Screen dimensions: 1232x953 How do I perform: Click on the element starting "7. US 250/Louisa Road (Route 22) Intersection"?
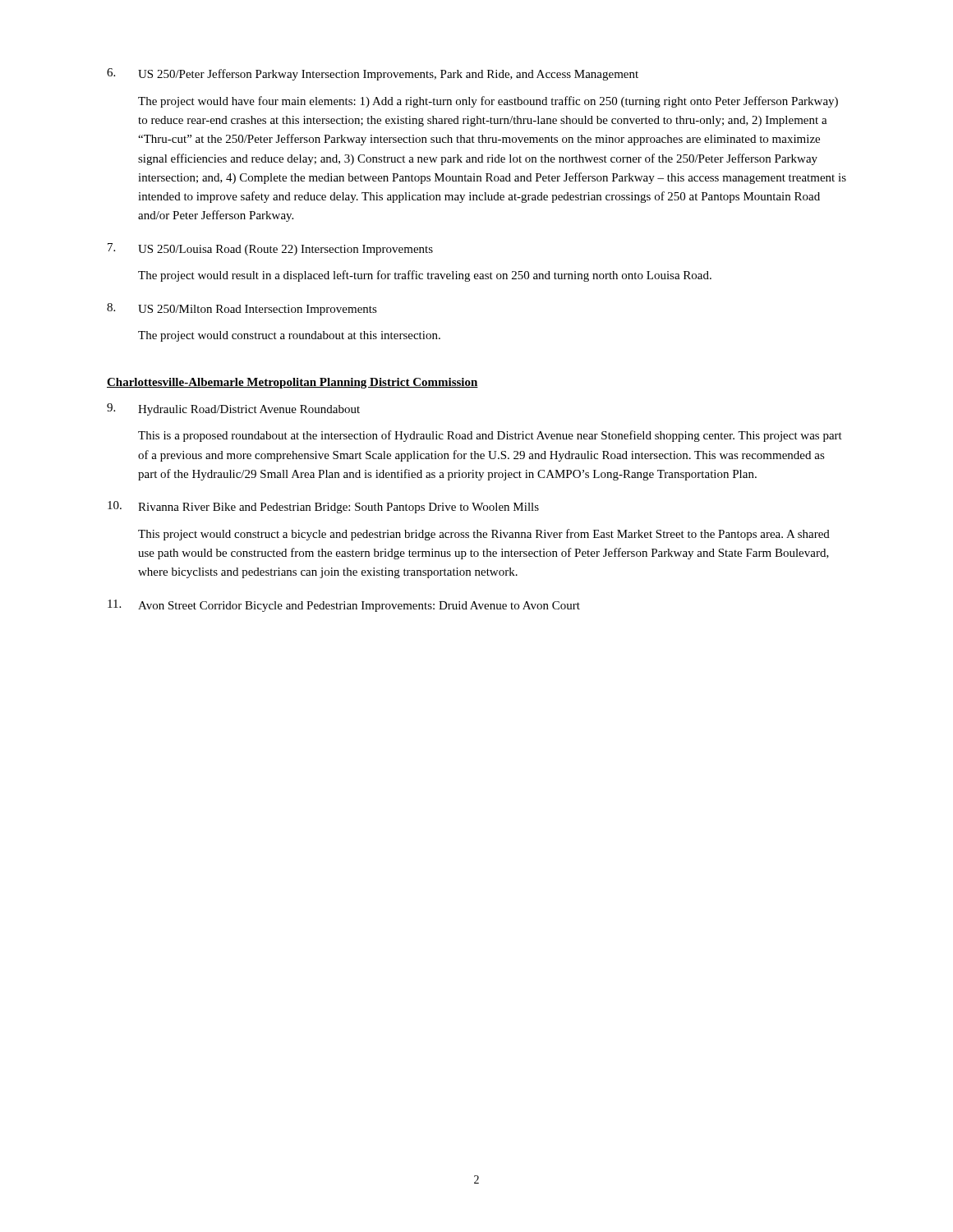[x=270, y=249]
